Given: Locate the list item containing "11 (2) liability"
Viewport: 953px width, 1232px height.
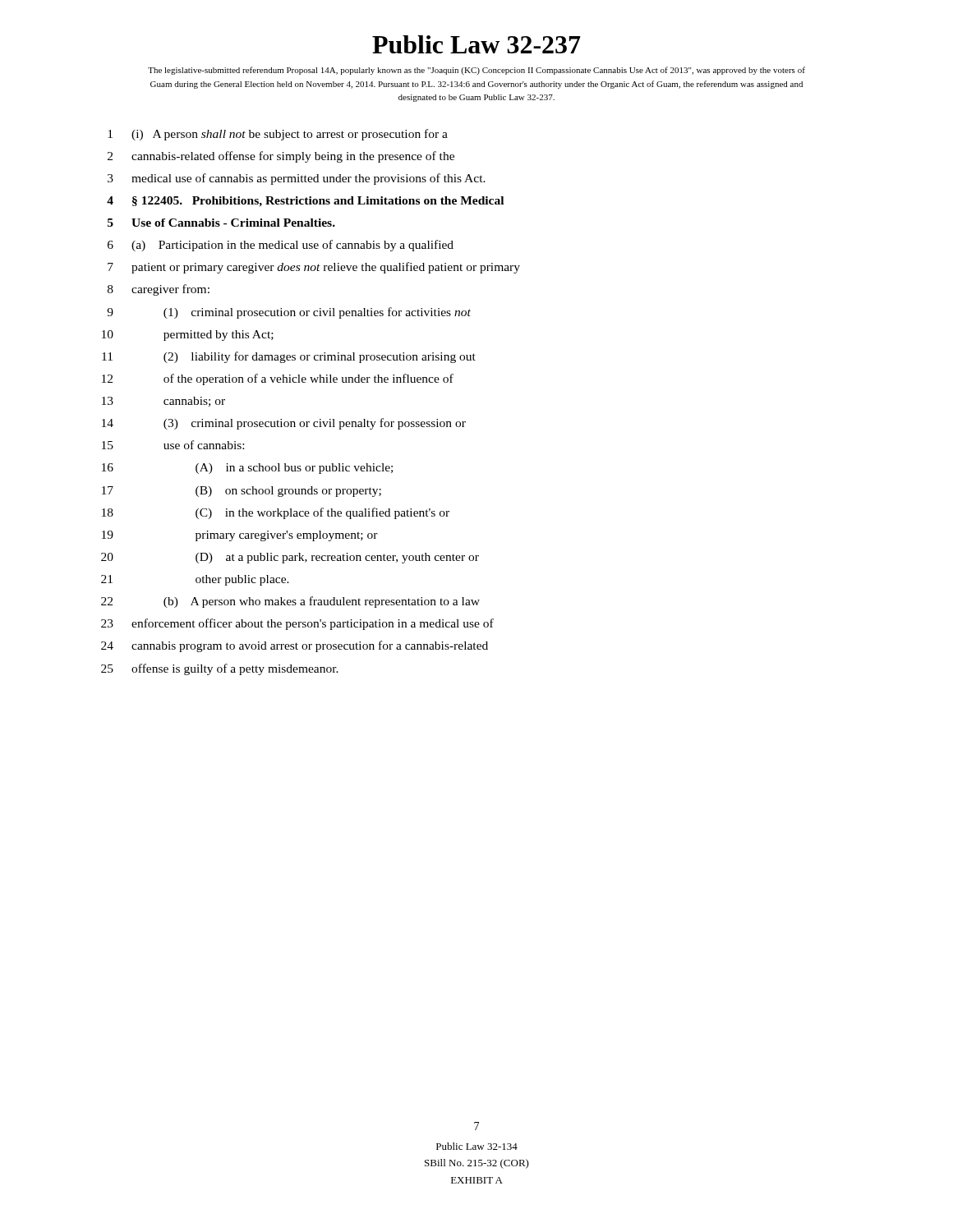Looking at the screenshot, I should [x=476, y=356].
